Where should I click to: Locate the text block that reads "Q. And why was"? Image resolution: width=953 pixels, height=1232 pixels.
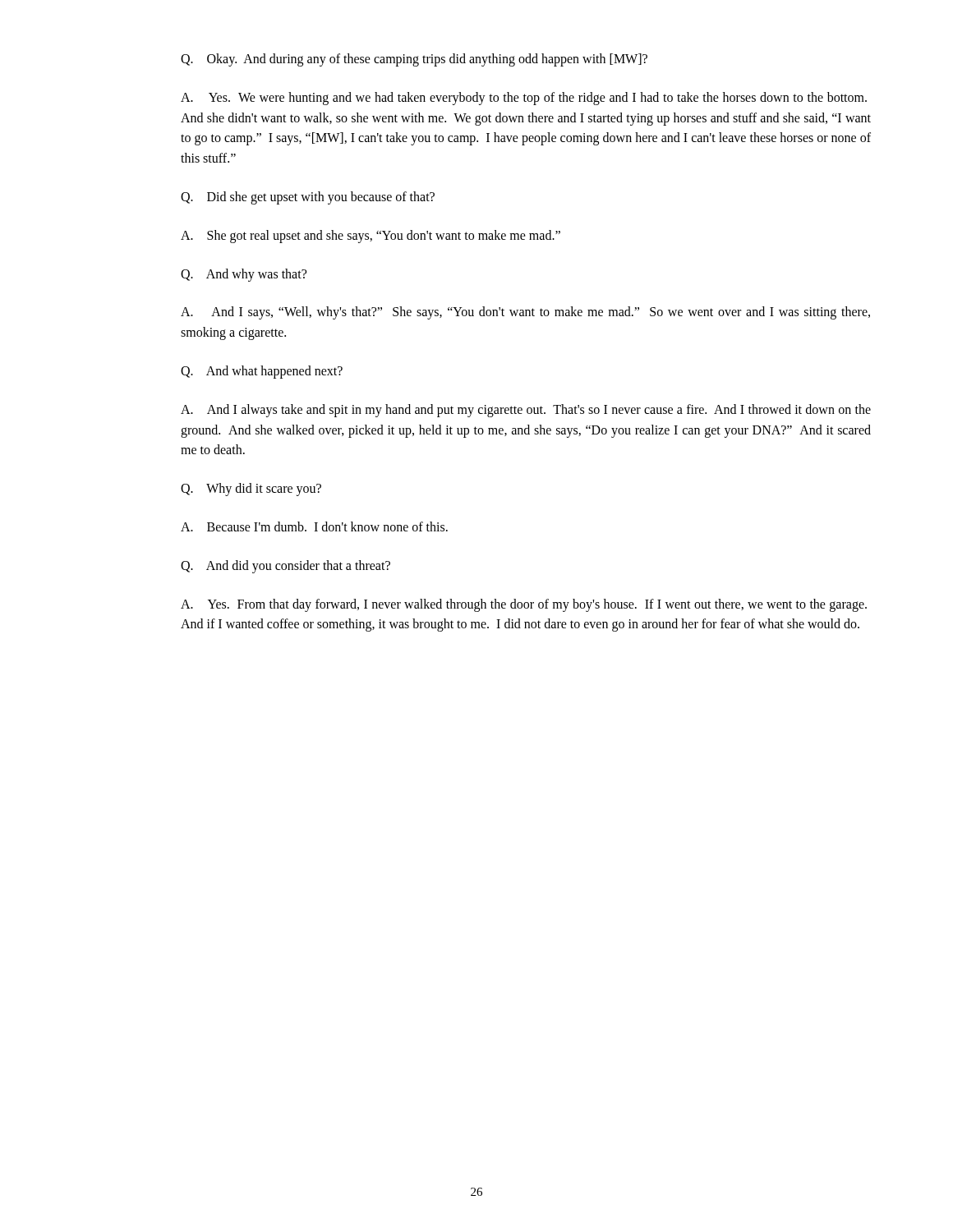point(244,275)
